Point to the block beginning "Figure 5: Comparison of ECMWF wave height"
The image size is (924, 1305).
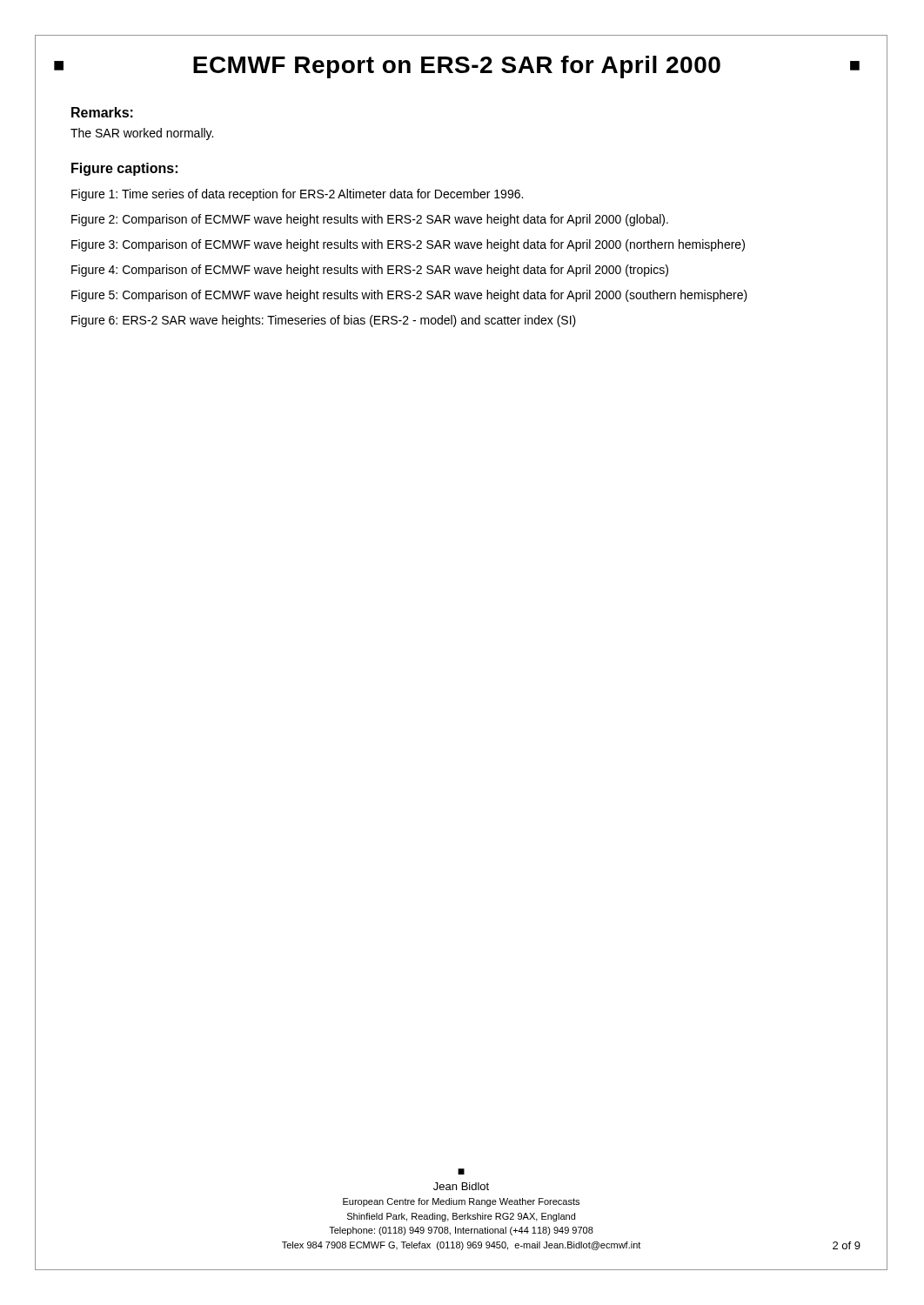point(409,295)
